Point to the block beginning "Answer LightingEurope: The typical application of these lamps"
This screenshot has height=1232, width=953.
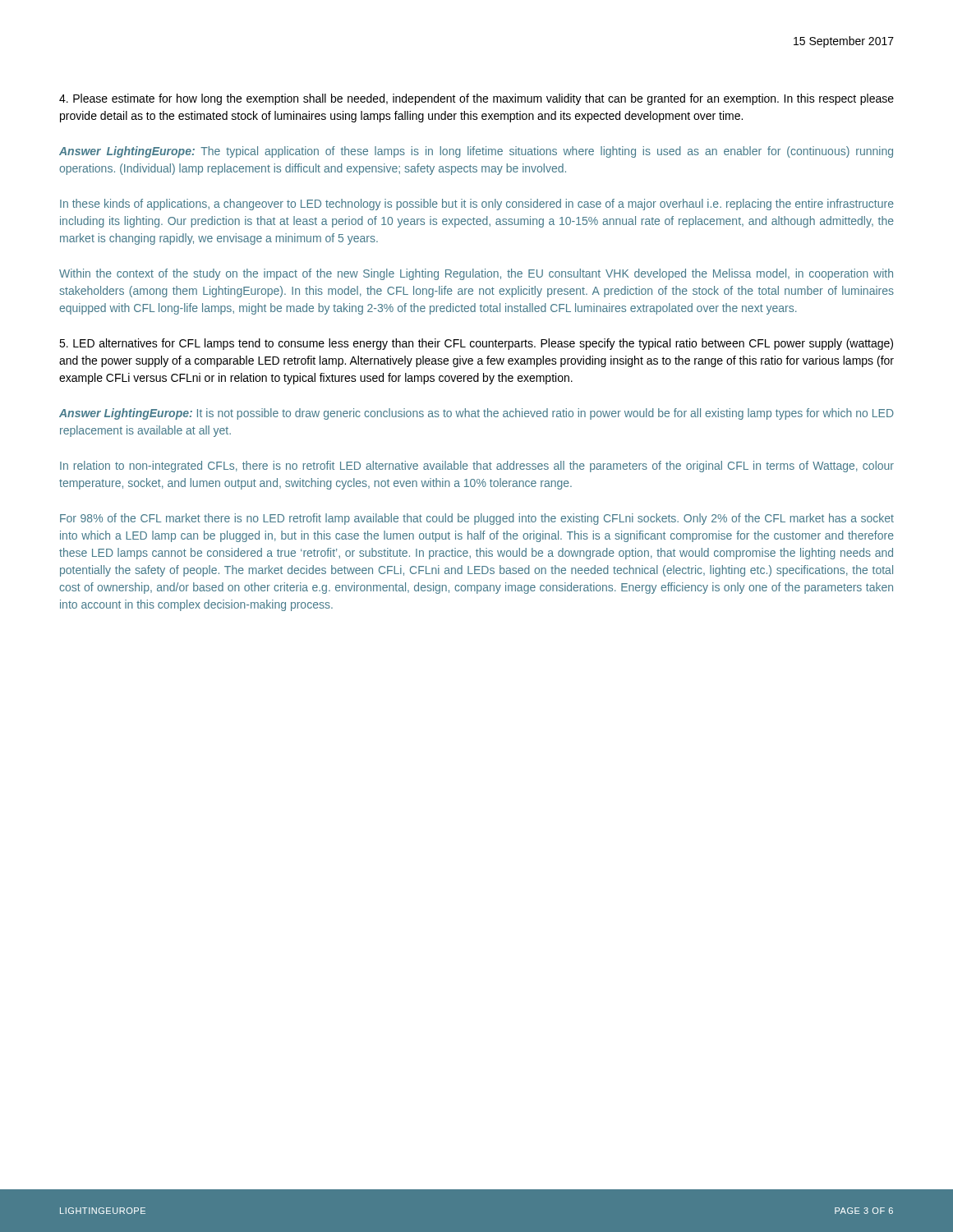(476, 160)
